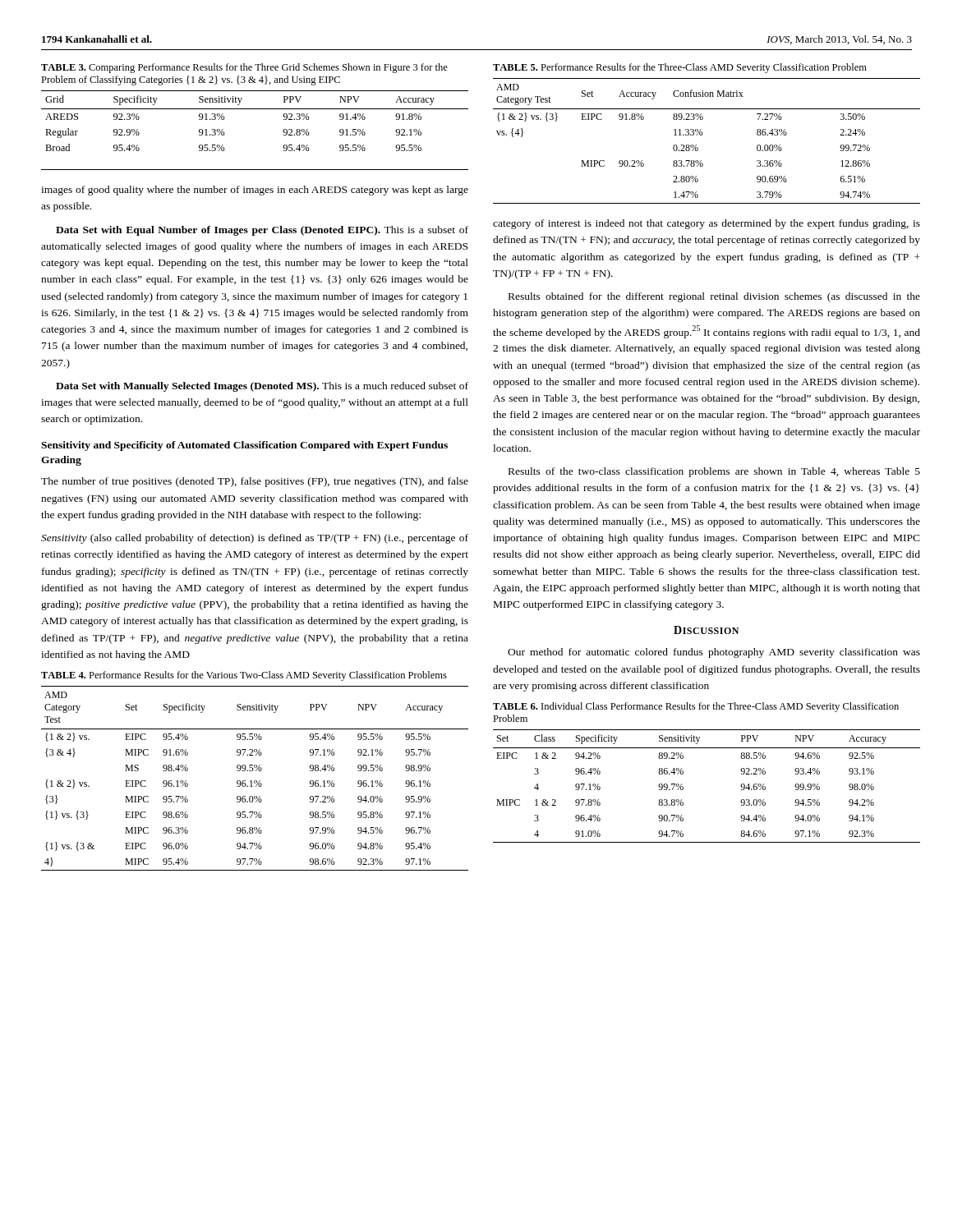Screen dimensions: 1232x953
Task: Locate the block starting "TABLE 5. Performance Results for the"
Action: point(680,67)
